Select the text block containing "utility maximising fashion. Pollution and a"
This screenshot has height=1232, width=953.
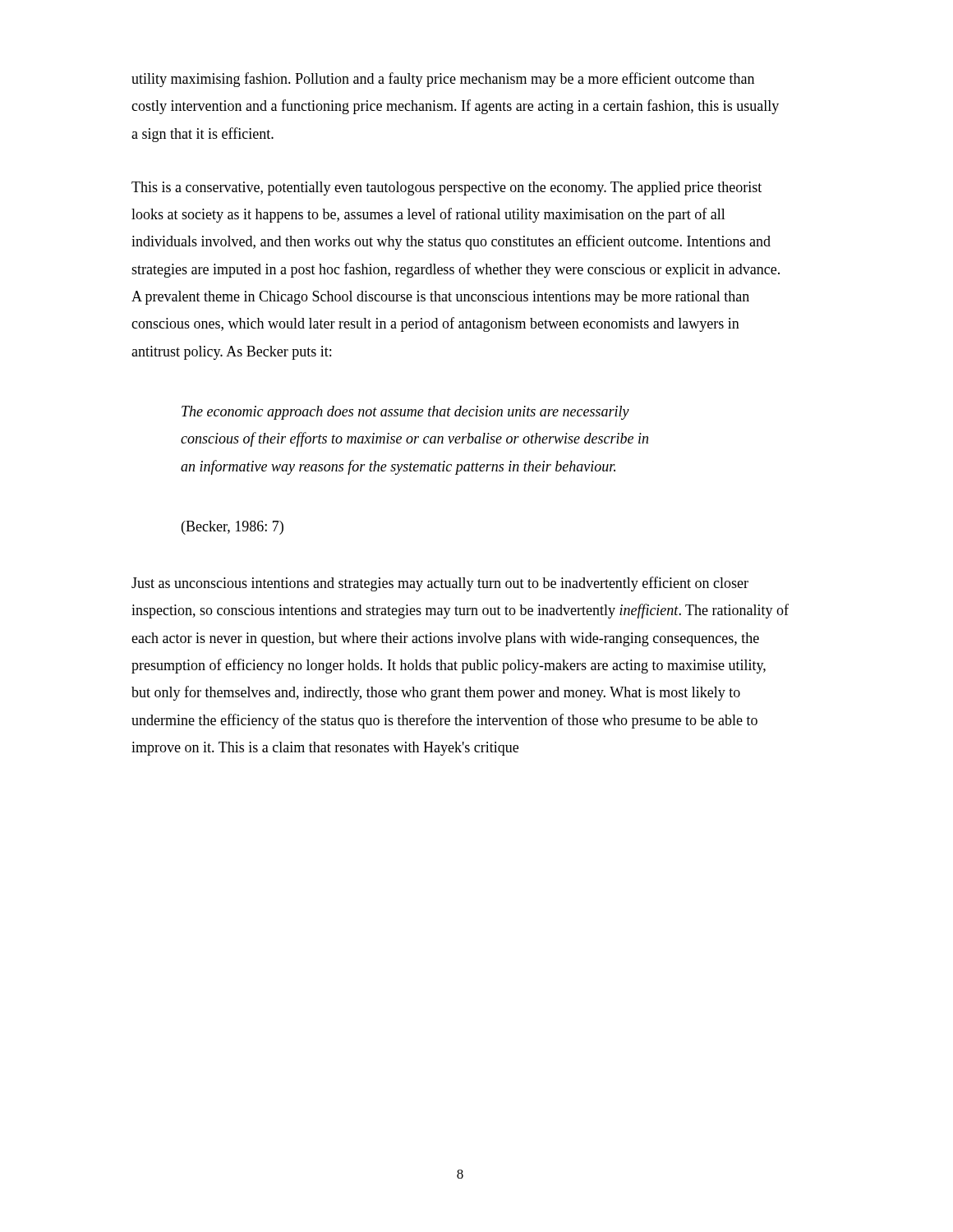pos(455,106)
